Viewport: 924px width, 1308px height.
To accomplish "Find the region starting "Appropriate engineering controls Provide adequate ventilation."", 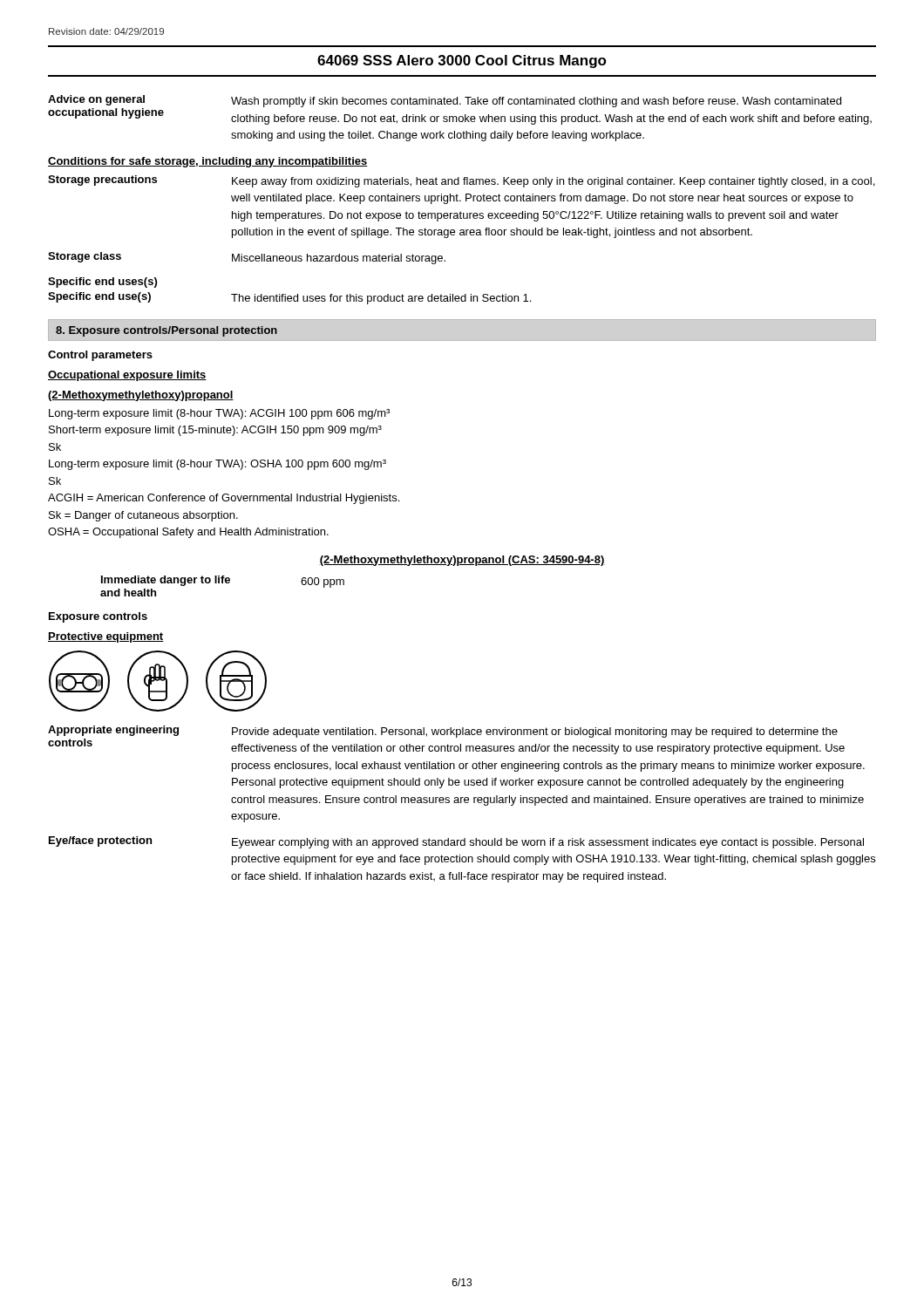I will coord(462,773).
